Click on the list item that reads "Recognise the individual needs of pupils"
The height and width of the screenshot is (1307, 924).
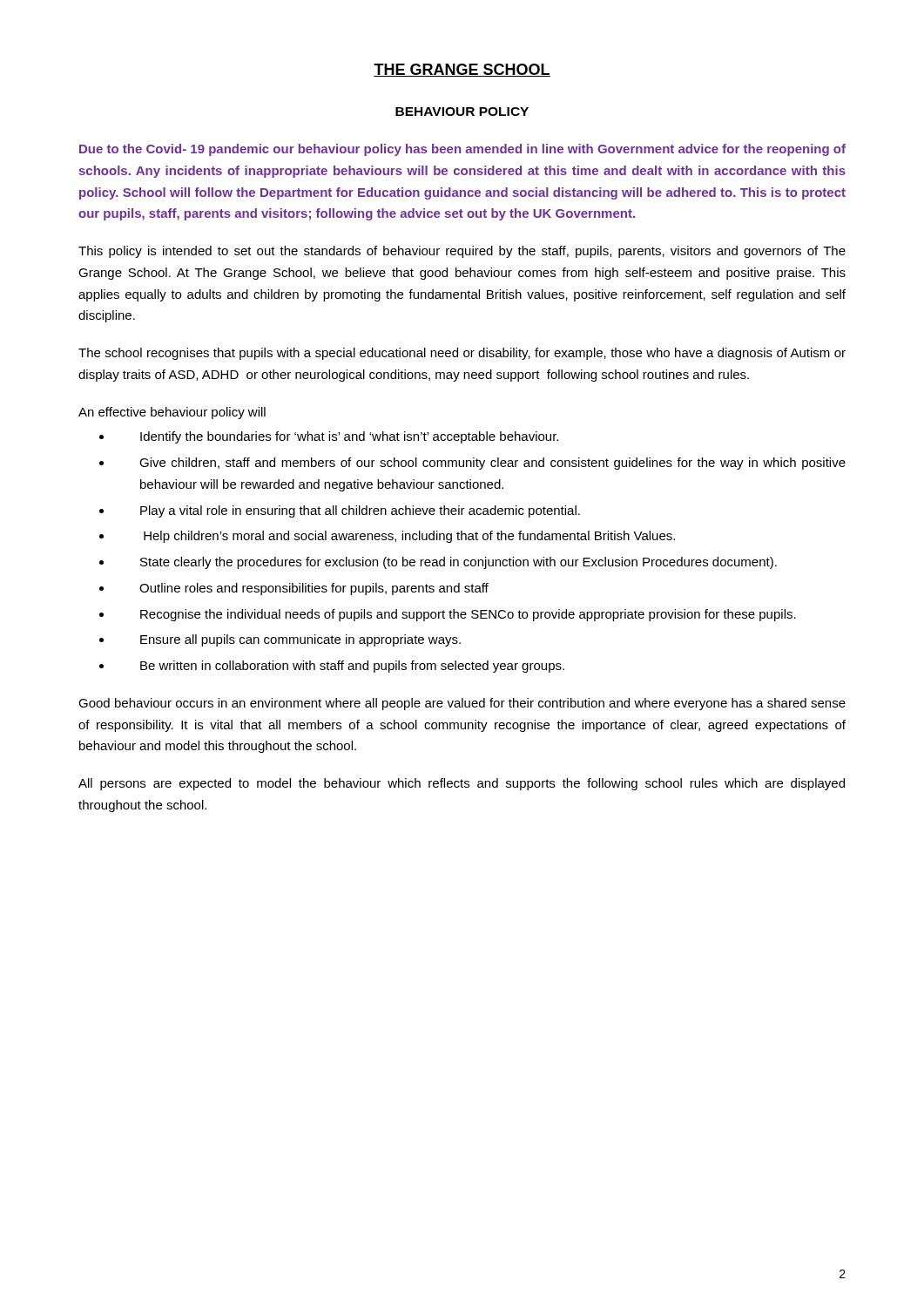[468, 613]
